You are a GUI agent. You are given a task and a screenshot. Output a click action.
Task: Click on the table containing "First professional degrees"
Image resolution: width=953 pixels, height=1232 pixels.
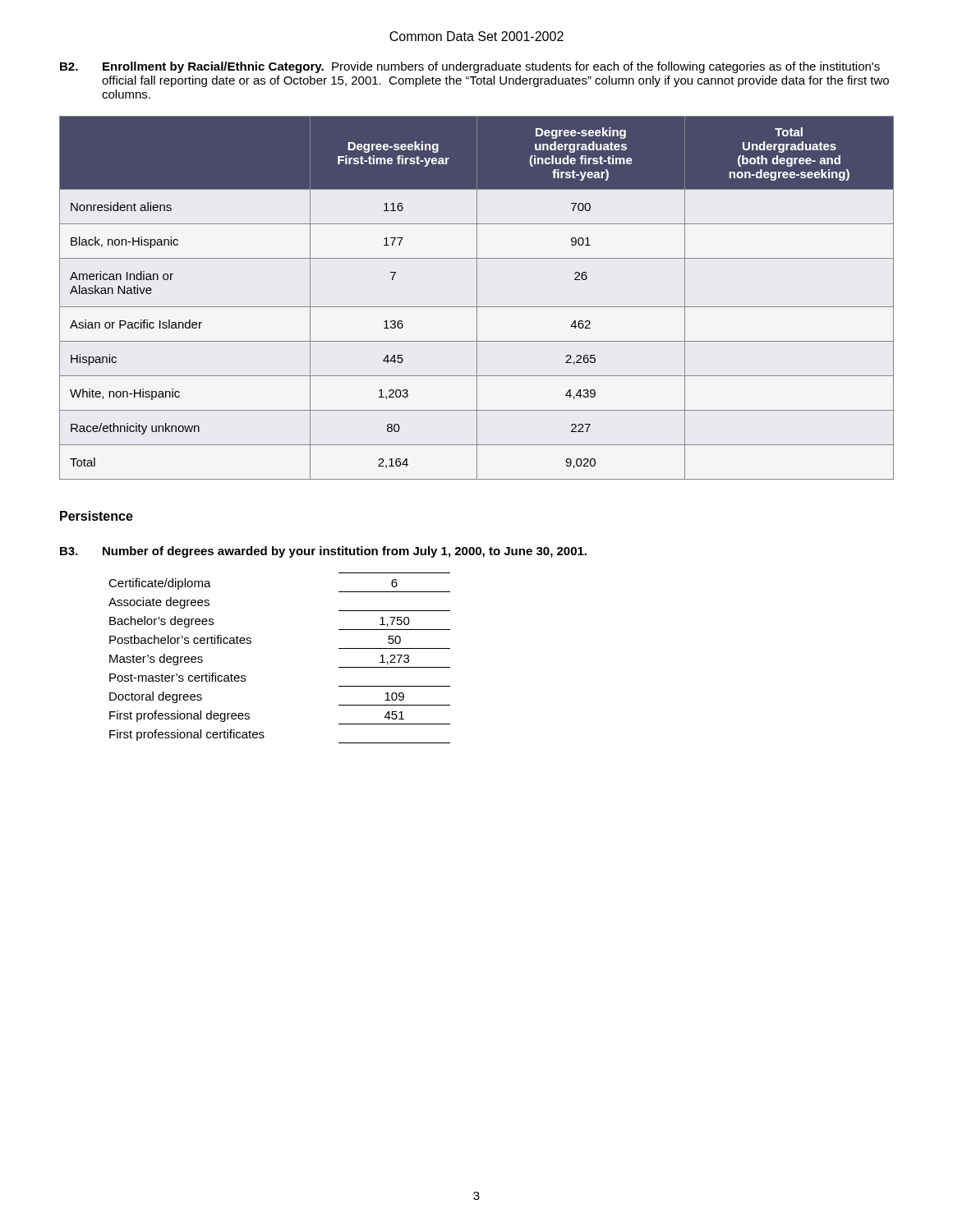pos(476,658)
